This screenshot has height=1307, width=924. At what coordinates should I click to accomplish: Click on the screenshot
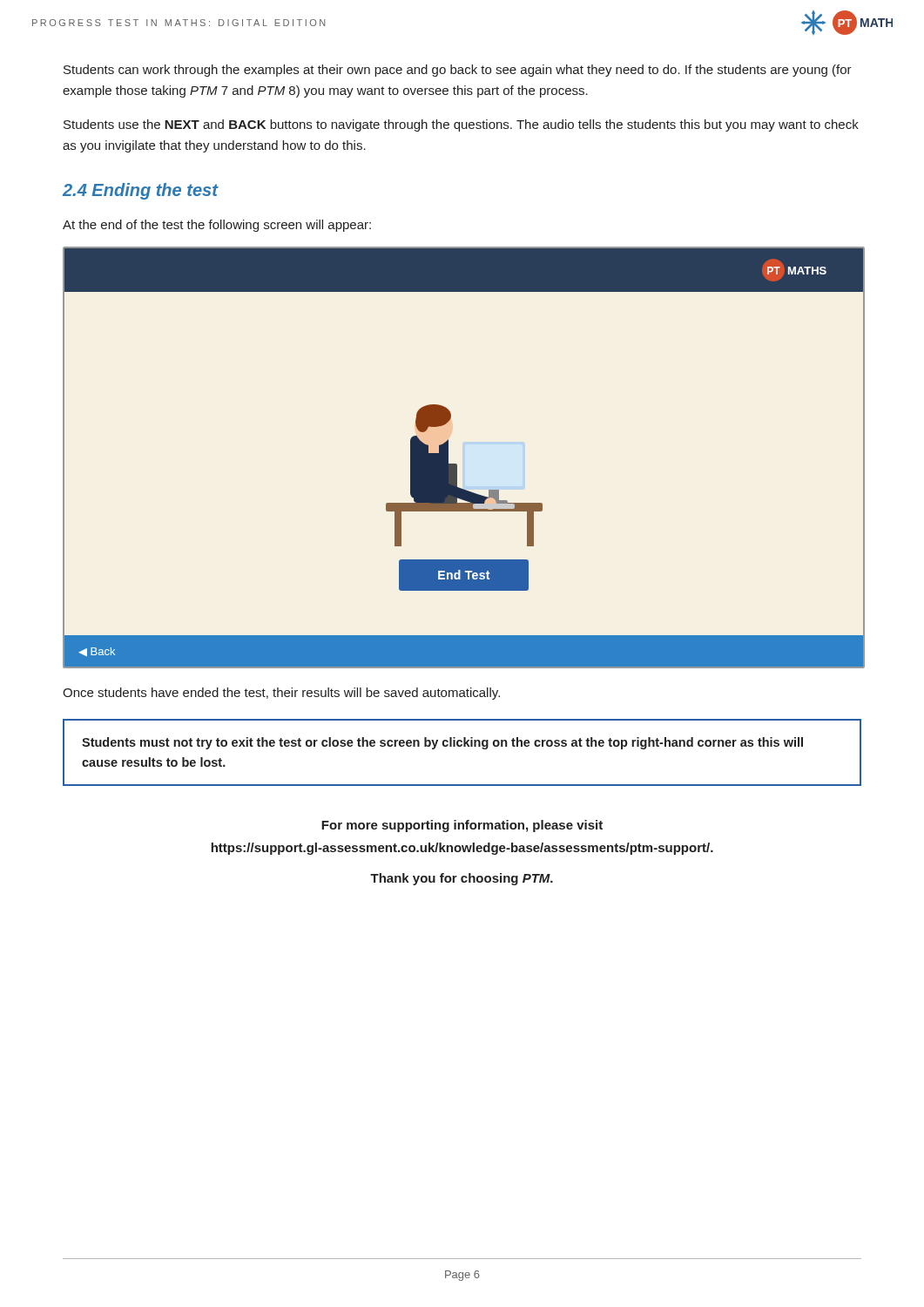click(464, 458)
